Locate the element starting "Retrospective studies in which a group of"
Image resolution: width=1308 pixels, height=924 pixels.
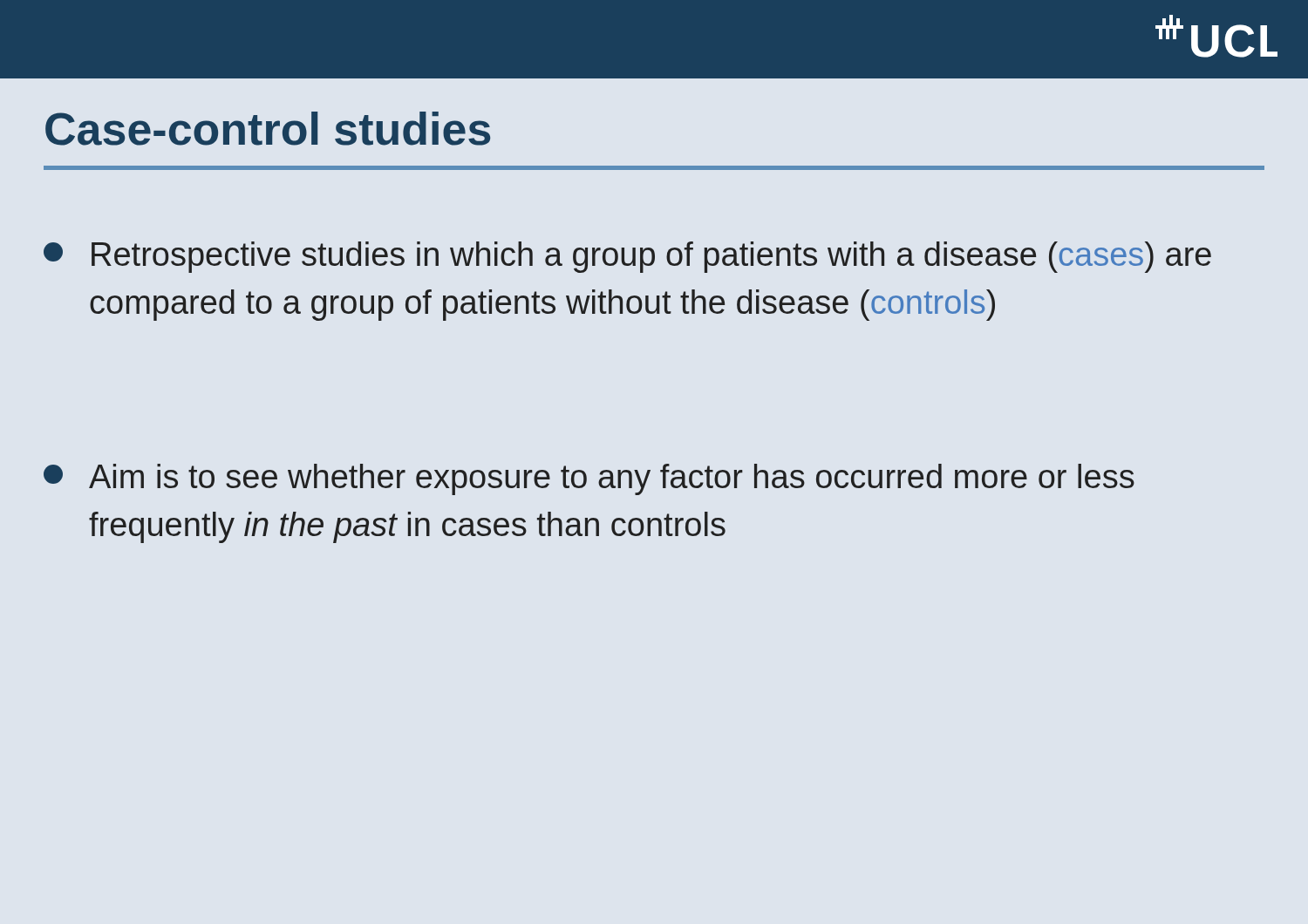point(641,279)
